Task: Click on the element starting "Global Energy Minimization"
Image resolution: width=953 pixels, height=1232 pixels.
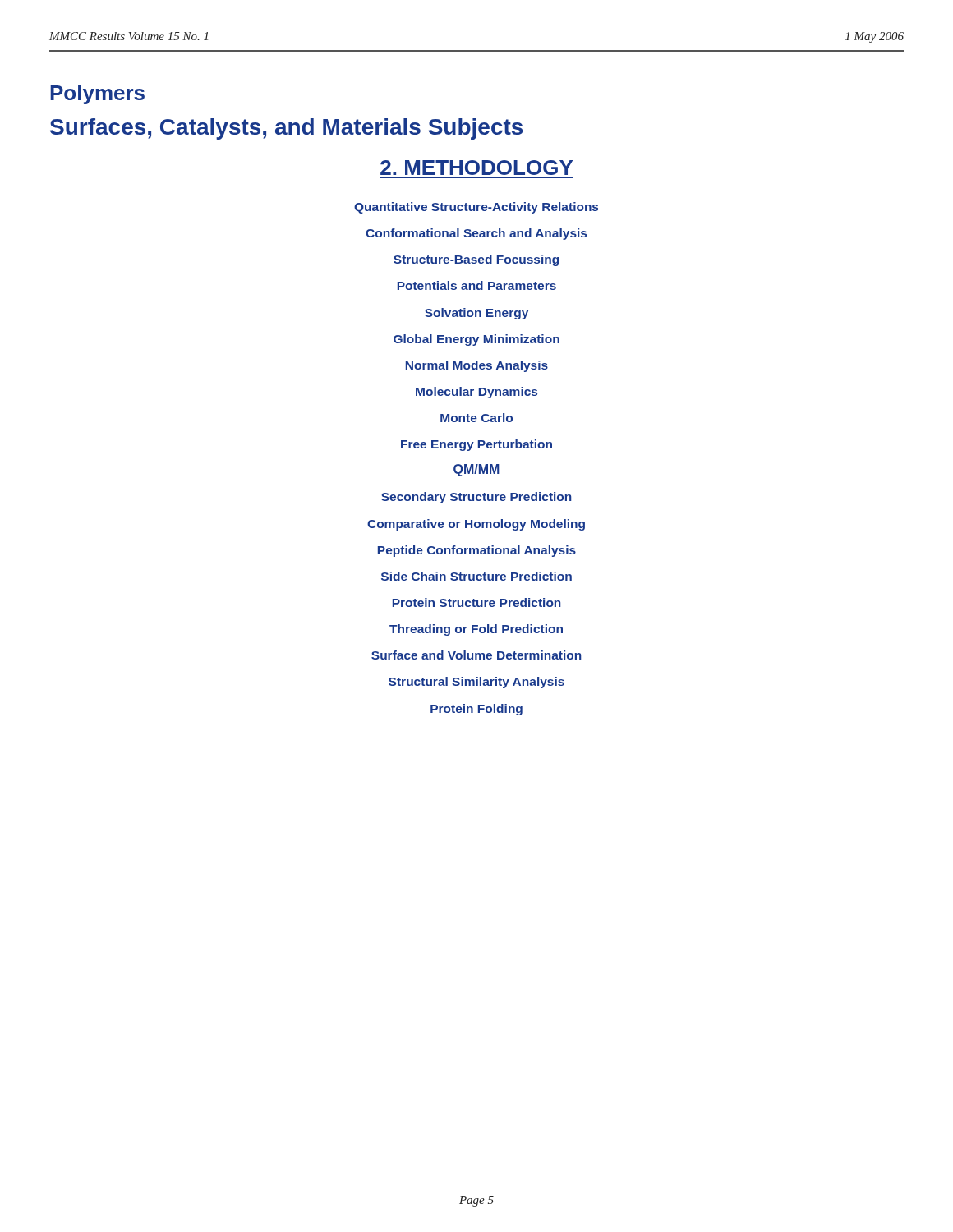Action: click(x=476, y=339)
